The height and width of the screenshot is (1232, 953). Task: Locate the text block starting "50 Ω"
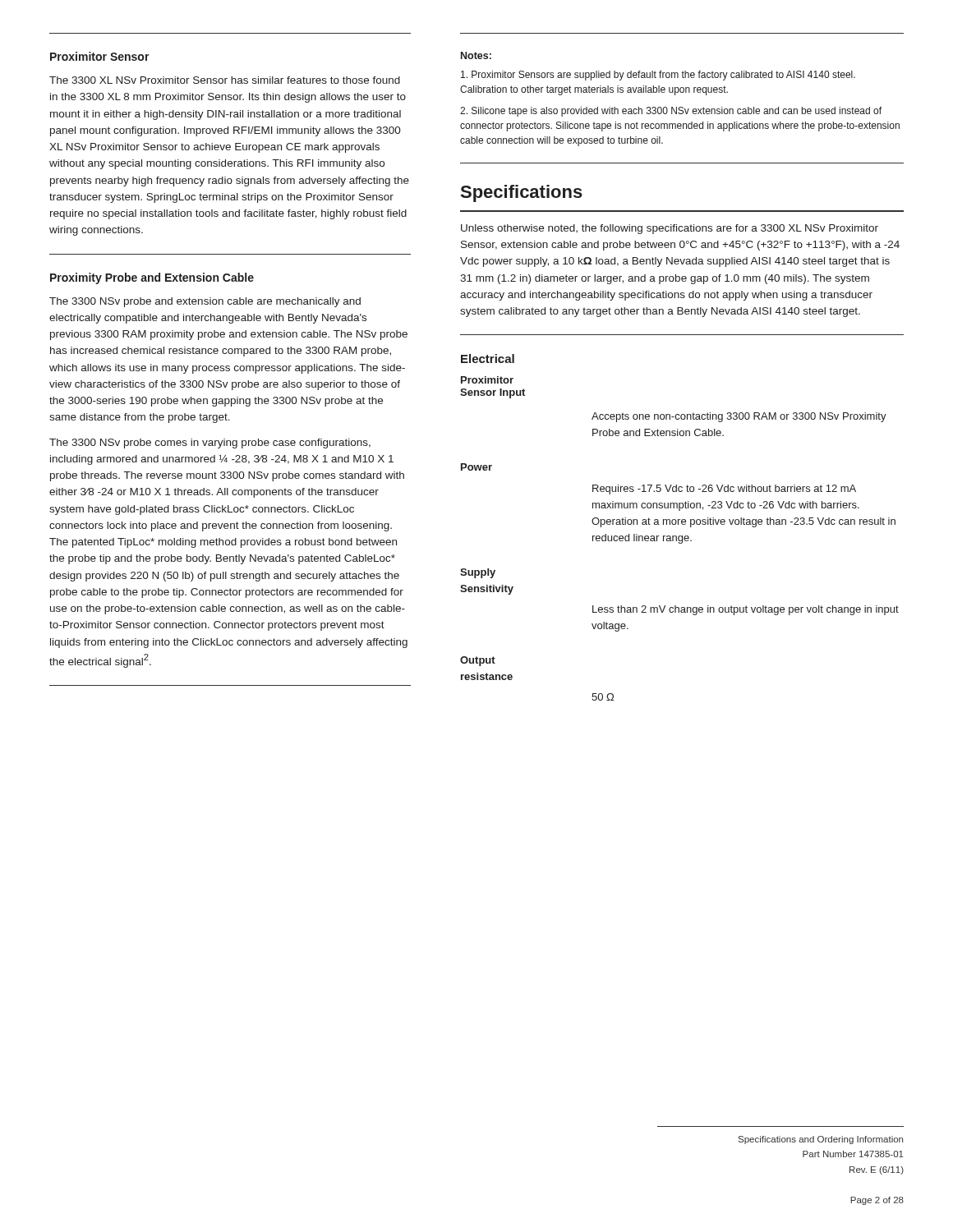(x=603, y=697)
